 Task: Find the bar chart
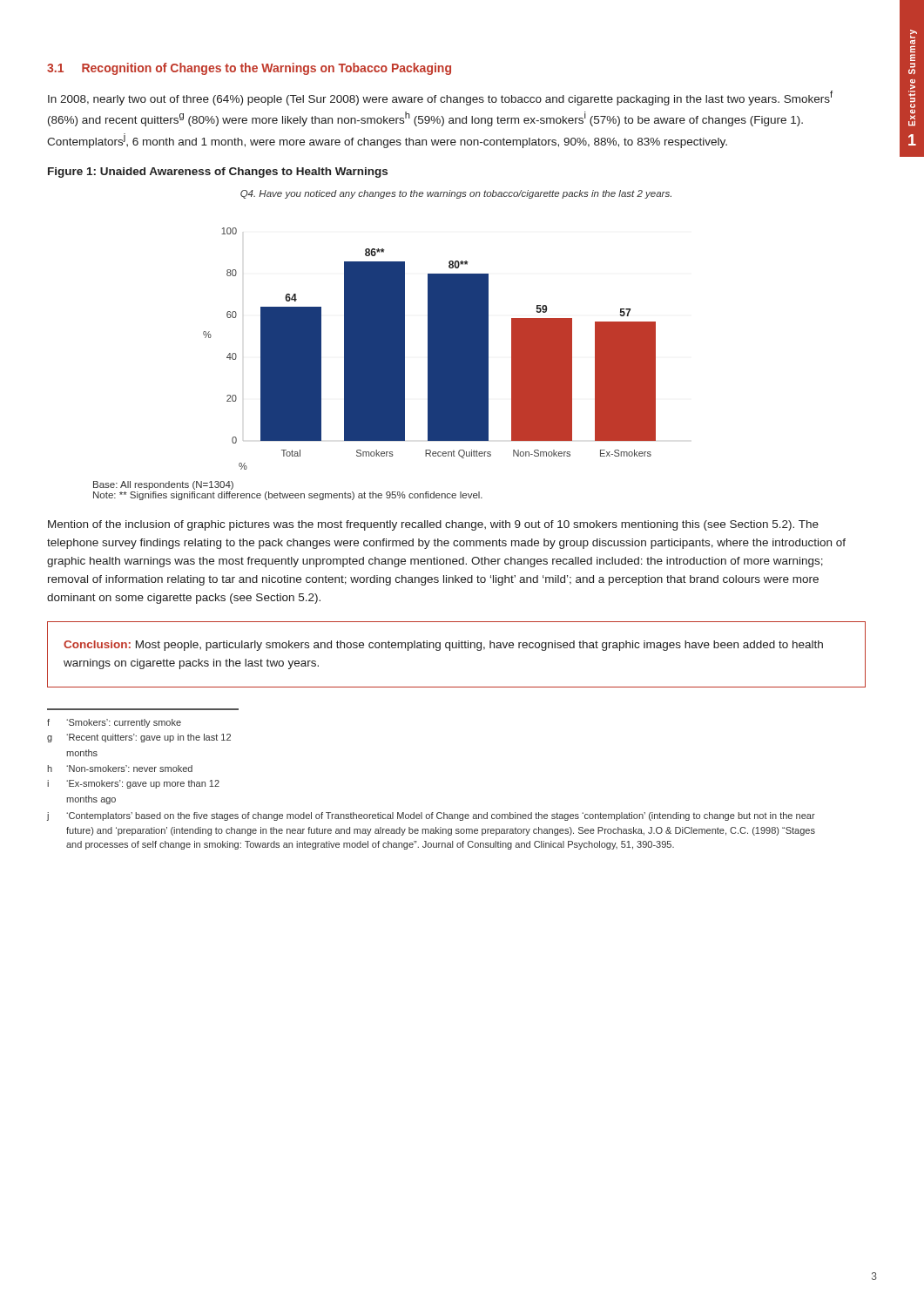(456, 332)
